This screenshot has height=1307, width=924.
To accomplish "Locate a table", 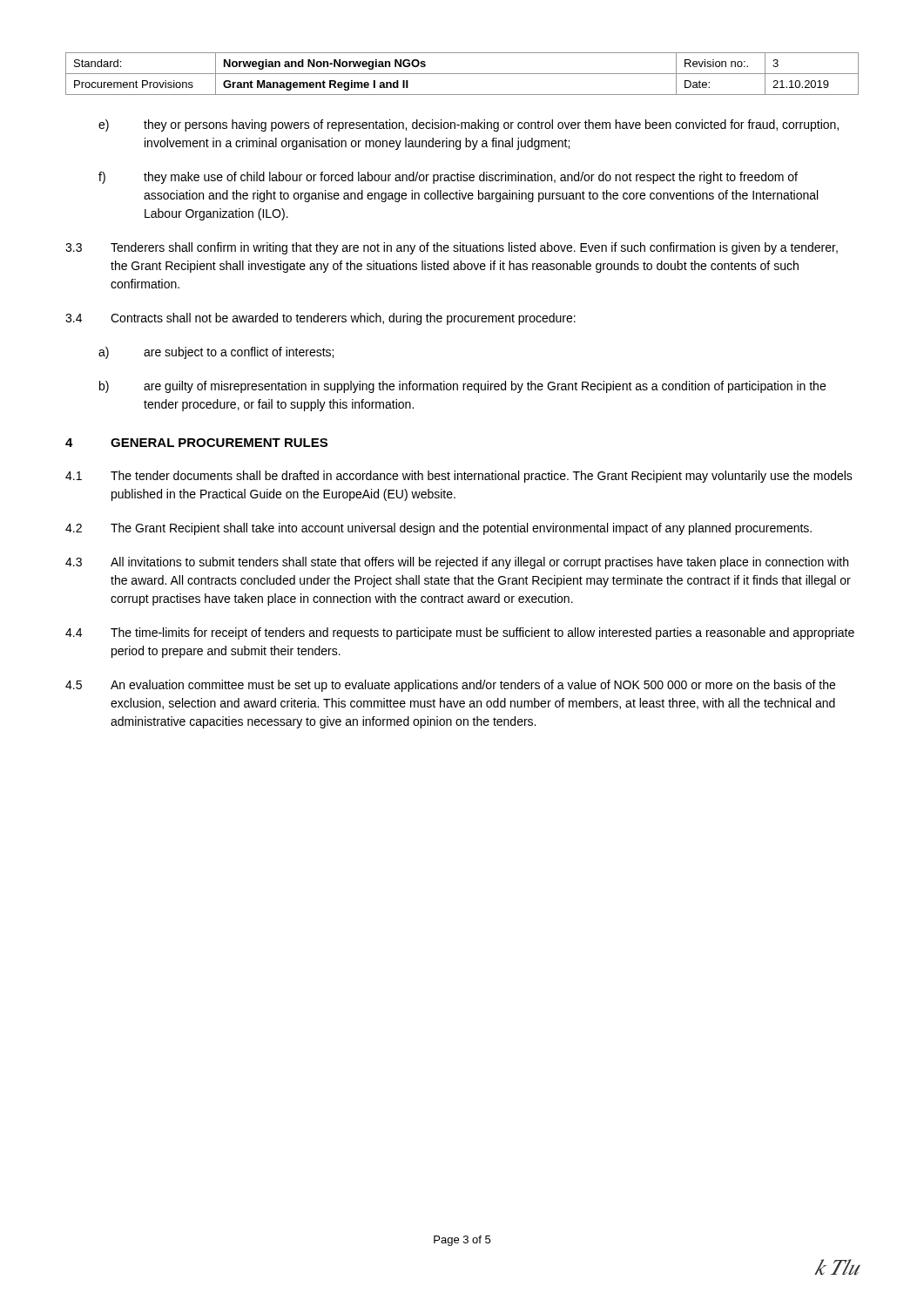I will [462, 74].
